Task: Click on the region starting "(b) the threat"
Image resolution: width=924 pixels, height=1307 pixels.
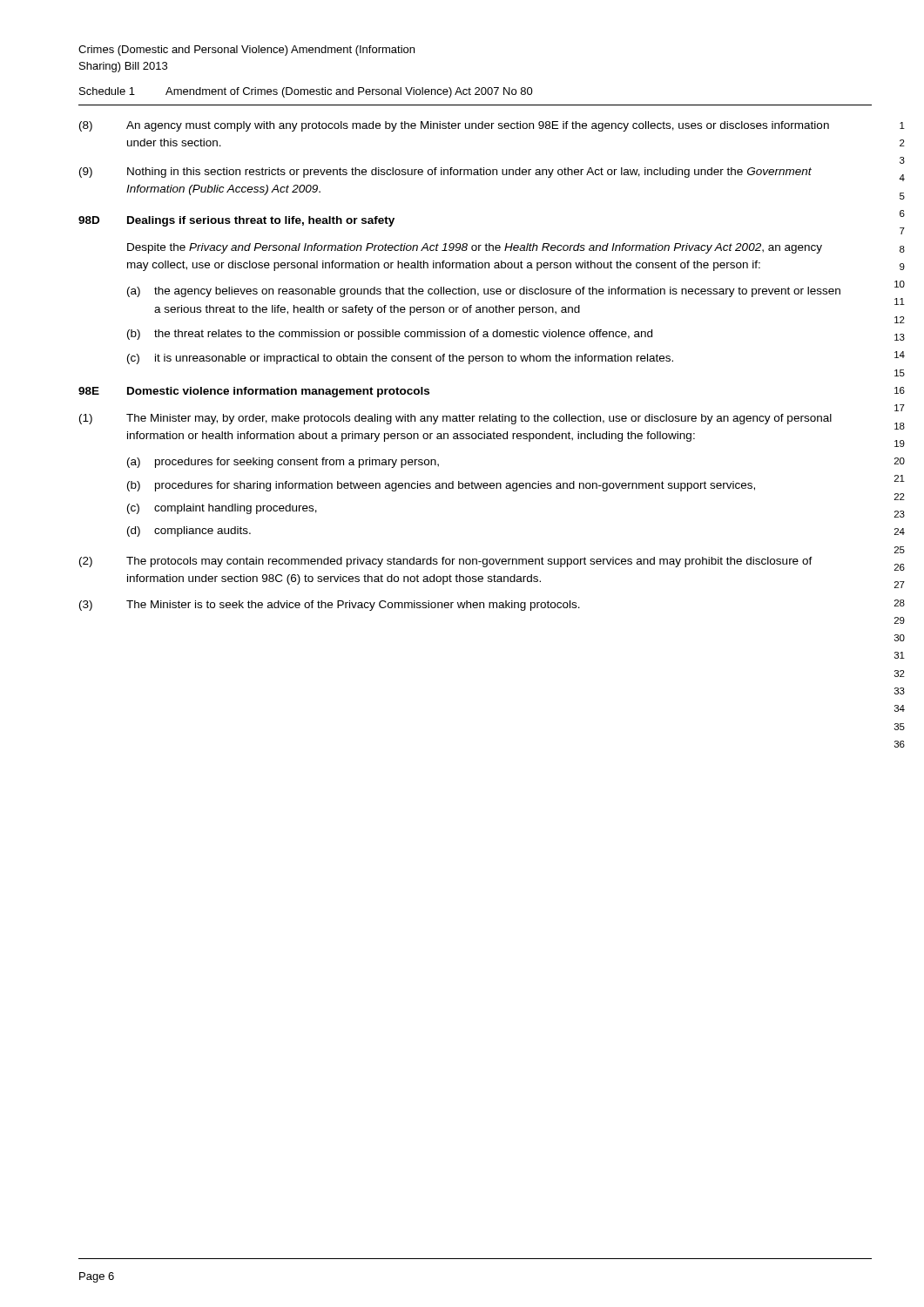Action: tap(390, 334)
